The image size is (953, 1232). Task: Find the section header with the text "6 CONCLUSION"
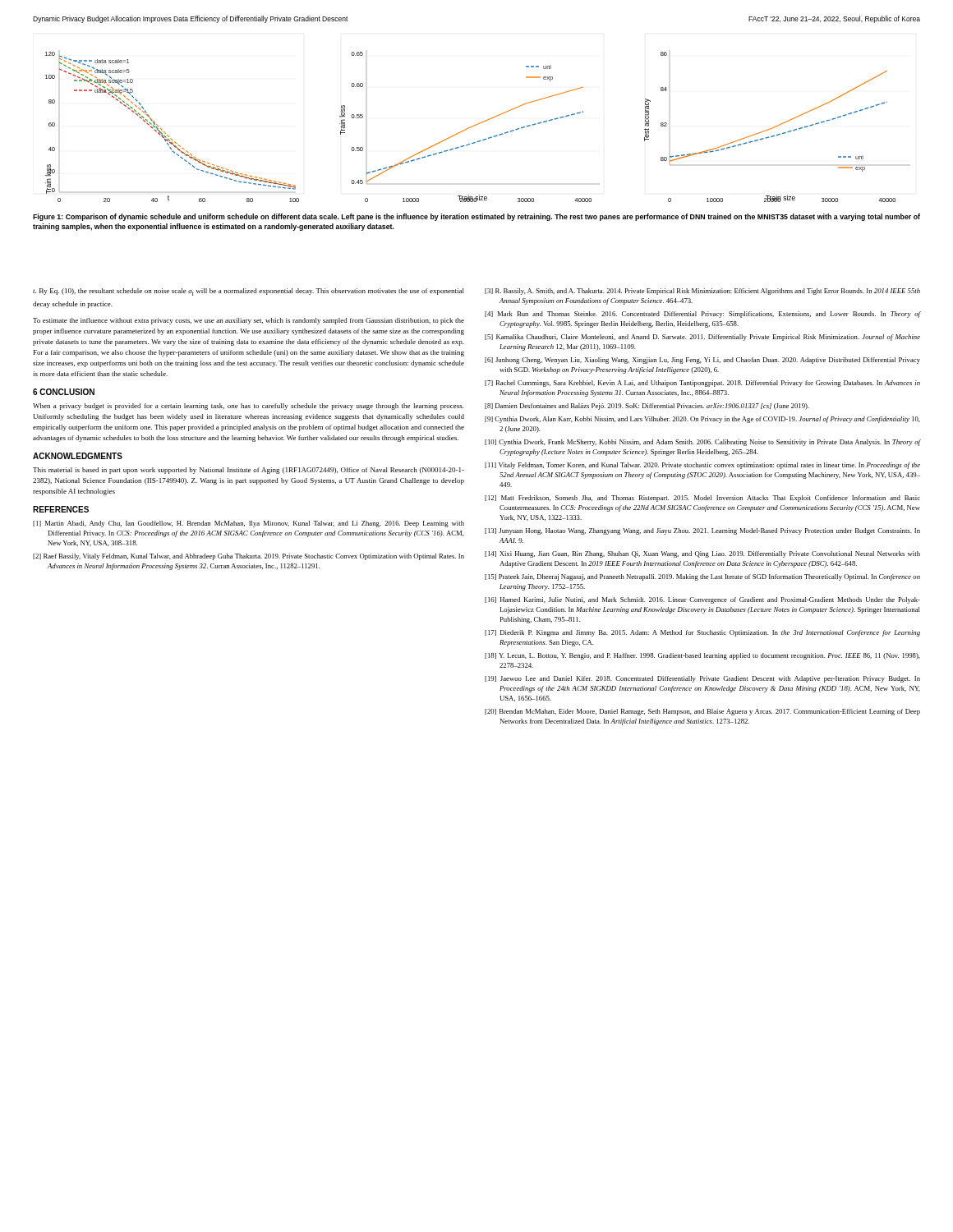64,392
